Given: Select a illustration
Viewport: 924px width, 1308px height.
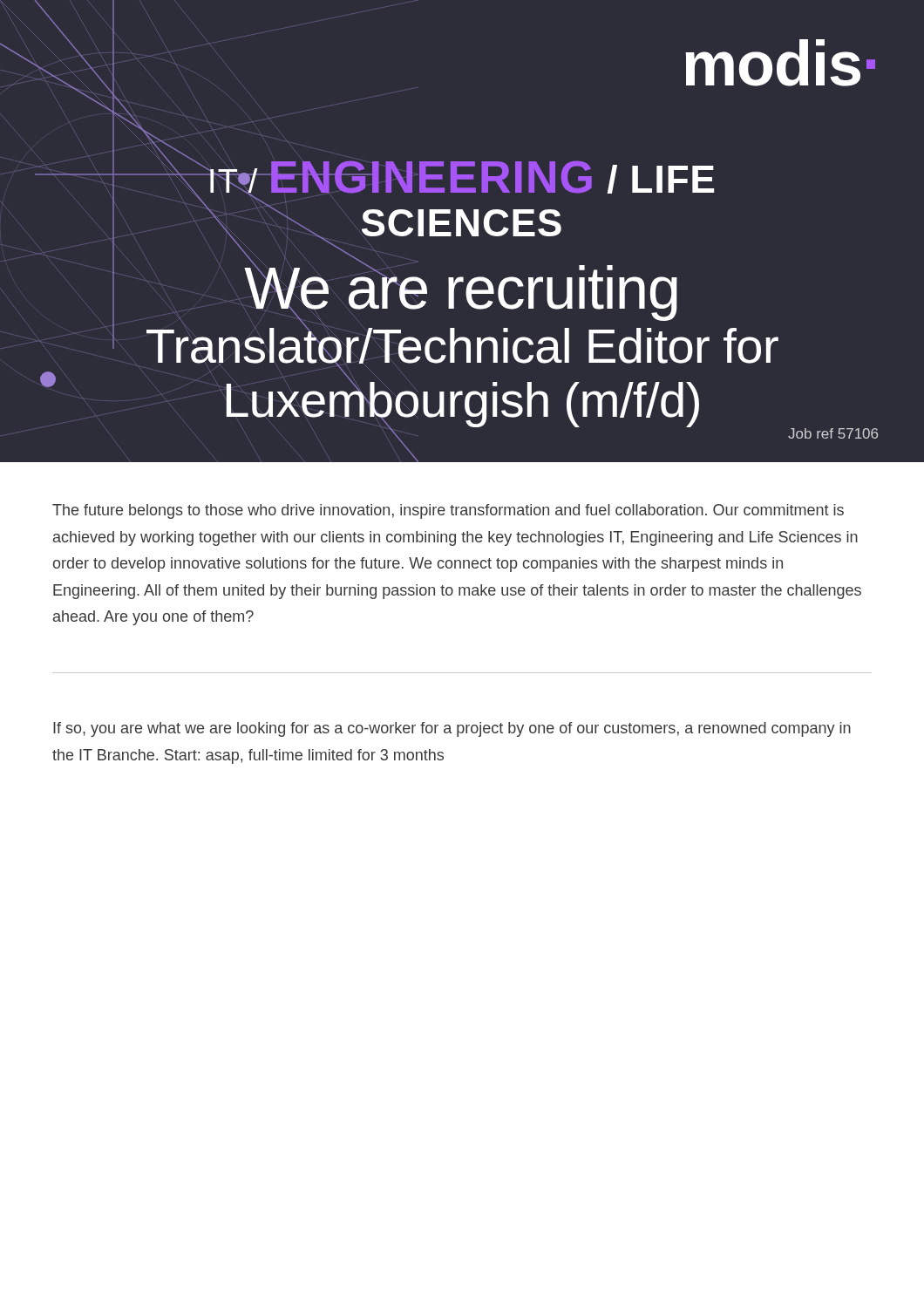Looking at the screenshot, I should coord(462,231).
